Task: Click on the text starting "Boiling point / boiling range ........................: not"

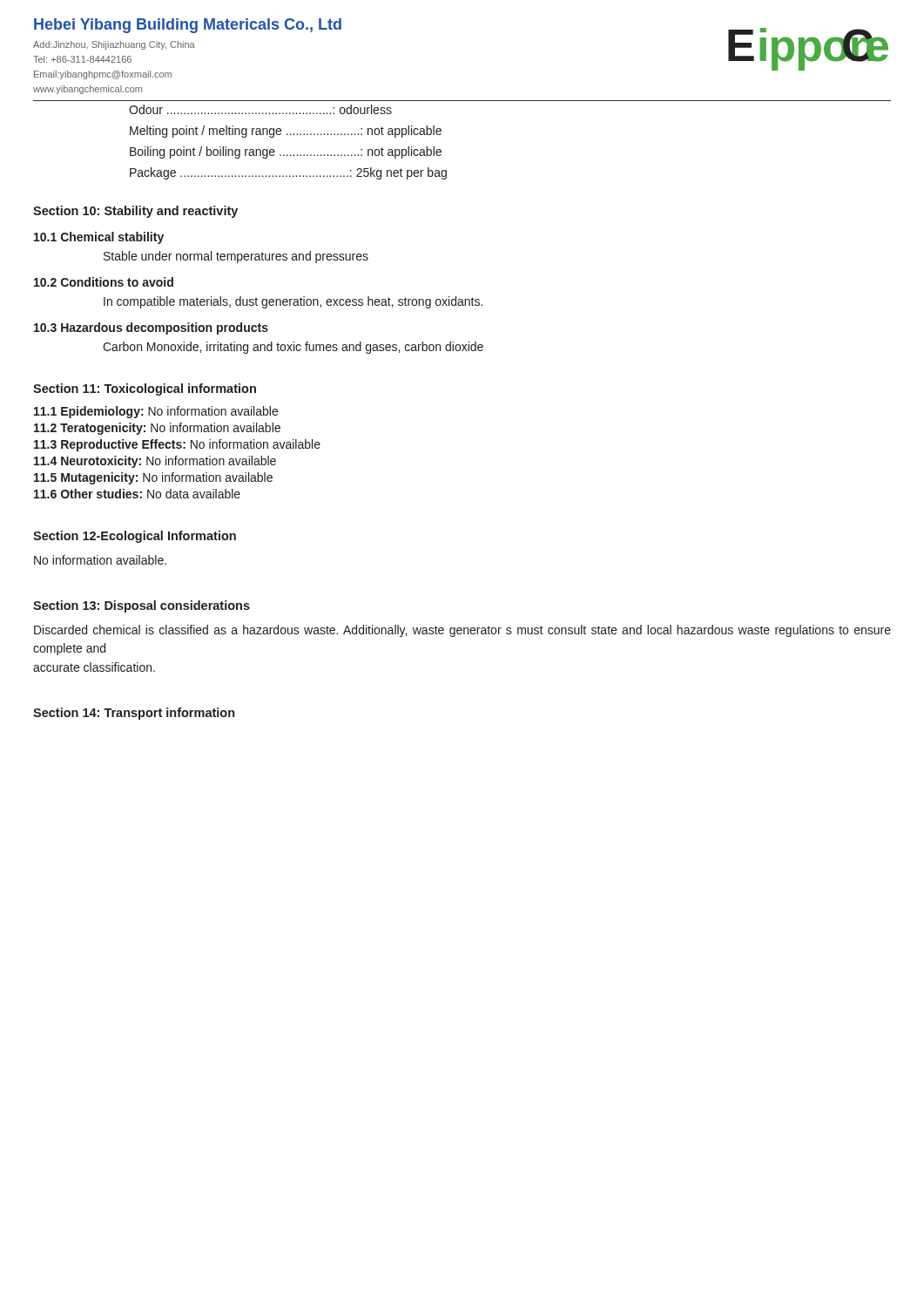Action: pyautogui.click(x=285, y=152)
